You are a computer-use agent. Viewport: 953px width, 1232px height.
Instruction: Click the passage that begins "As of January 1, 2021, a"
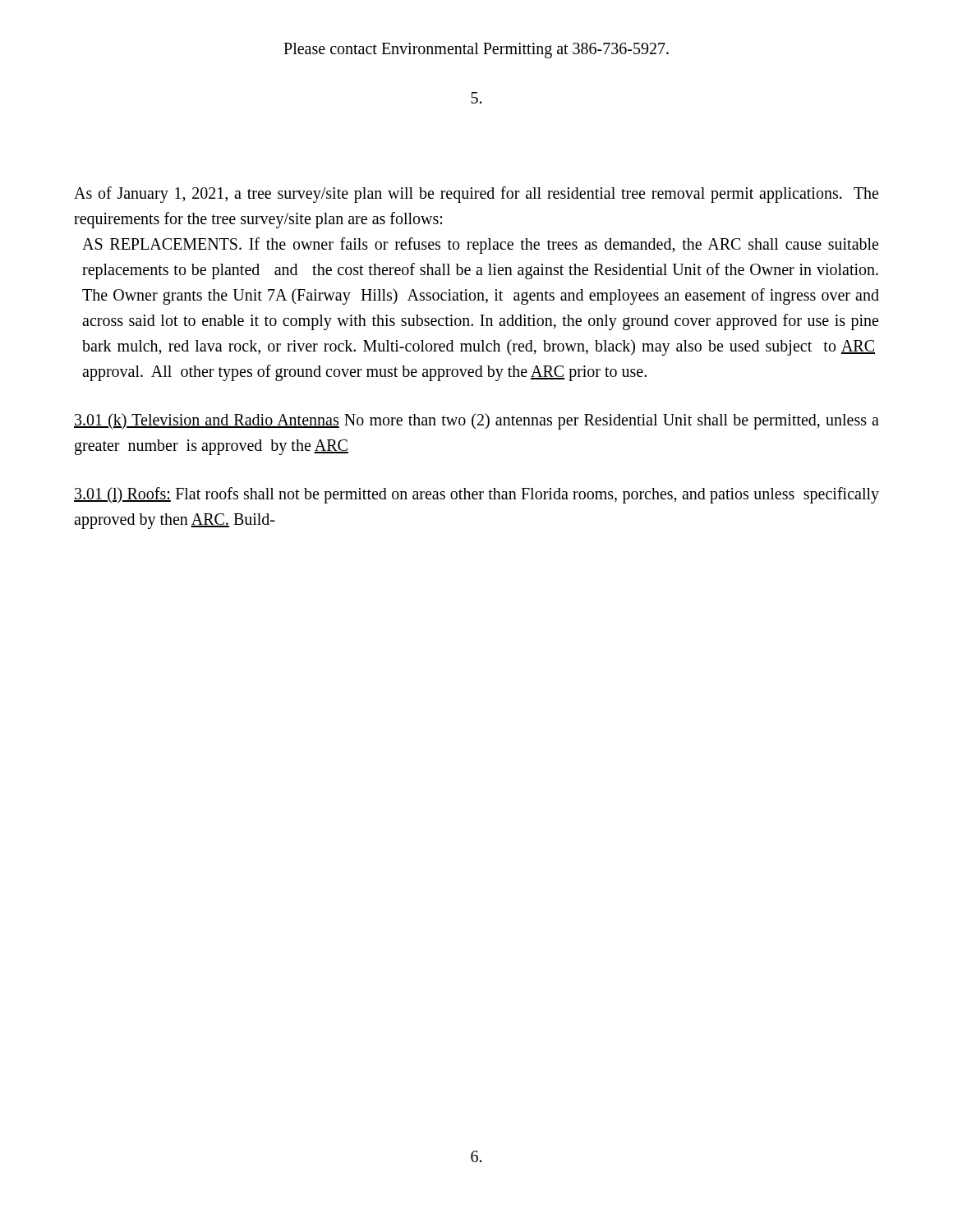tap(476, 206)
